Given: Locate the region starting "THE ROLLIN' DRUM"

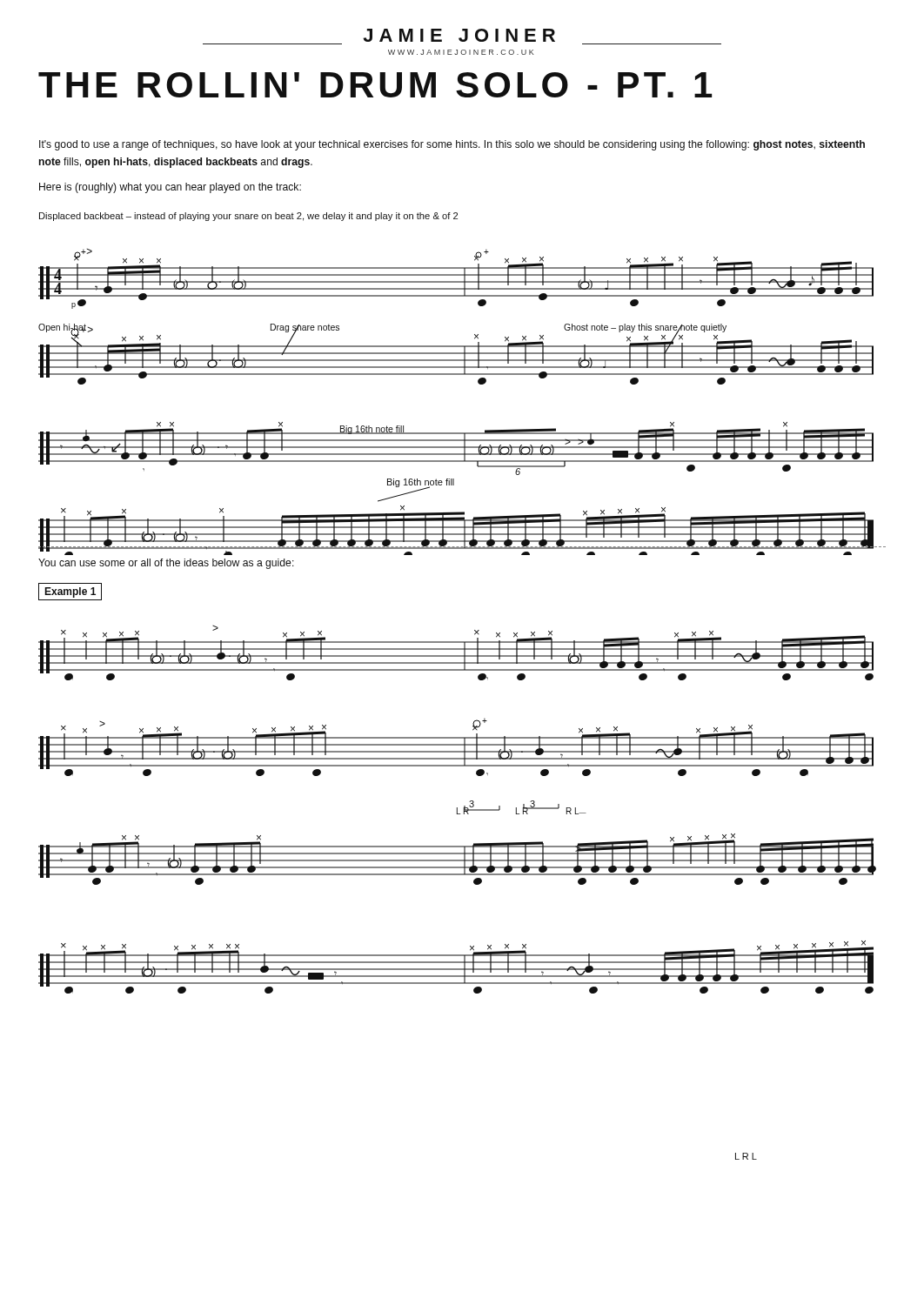Looking at the screenshot, I should 377,85.
